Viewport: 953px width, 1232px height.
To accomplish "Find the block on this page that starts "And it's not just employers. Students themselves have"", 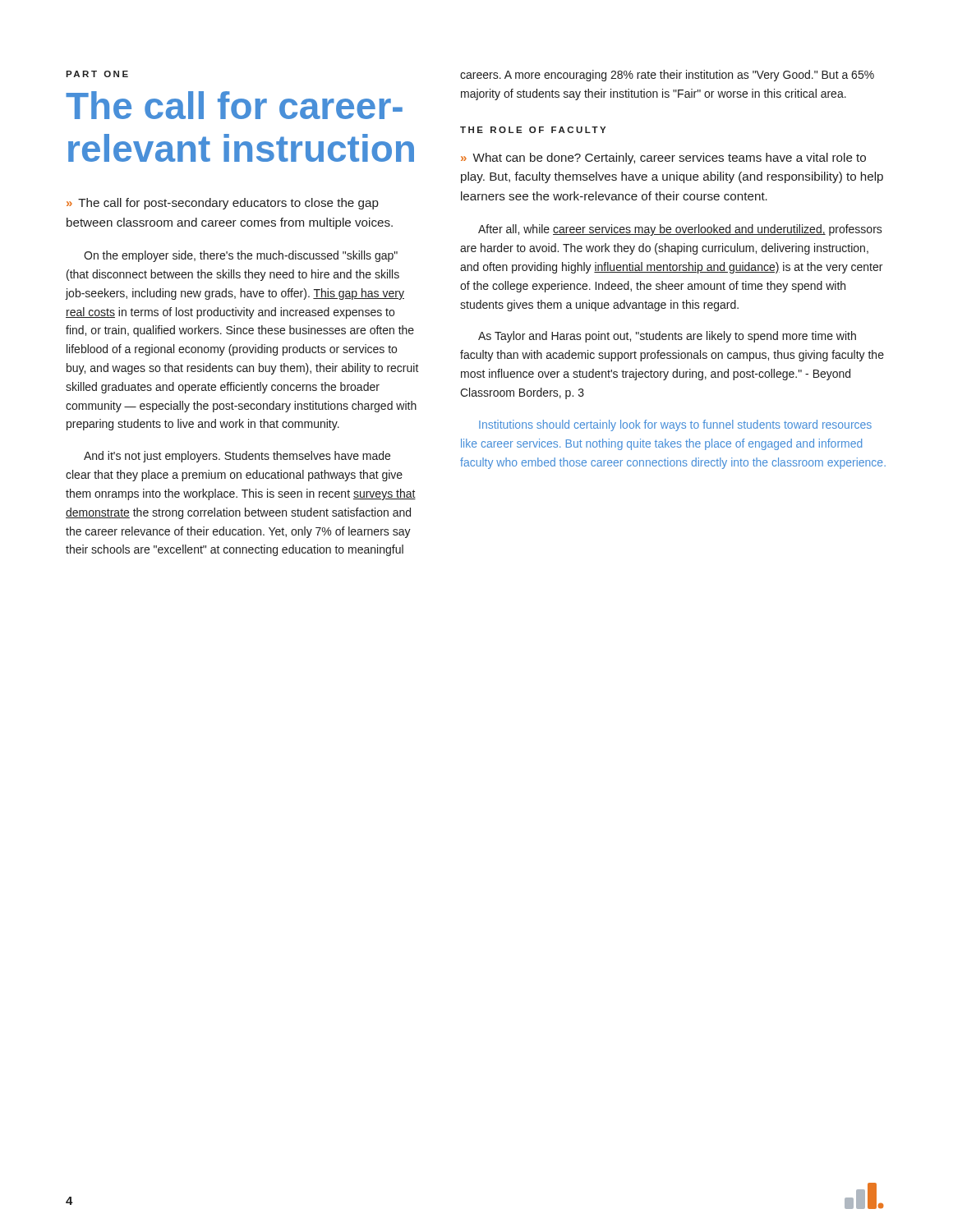I will 240,503.
